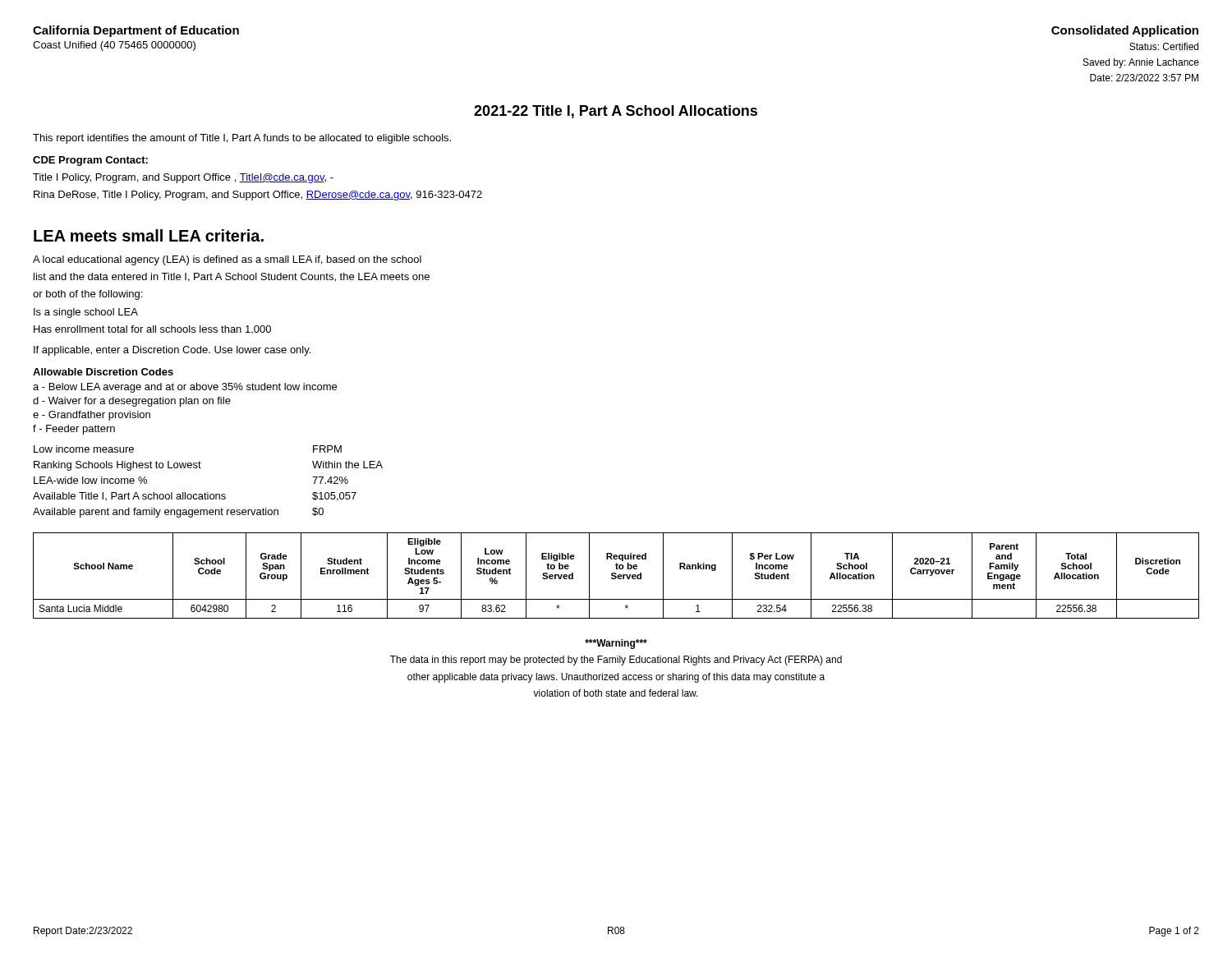This screenshot has width=1232, height=953.
Task: Select the text block that says "Ranking Schools Highest to"
Action: 208,464
